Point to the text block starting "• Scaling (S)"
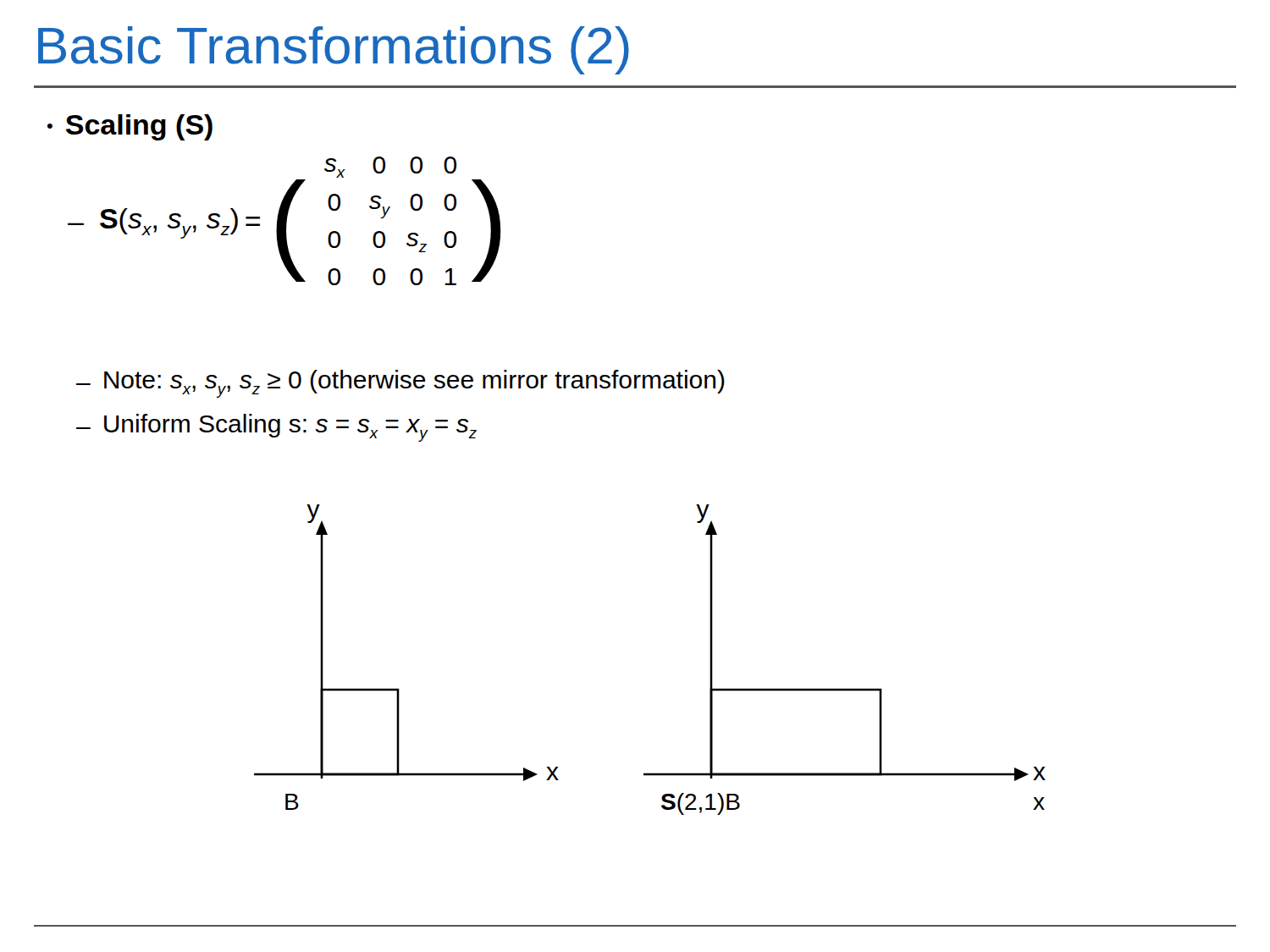This screenshot has width=1270, height=952. pos(130,125)
